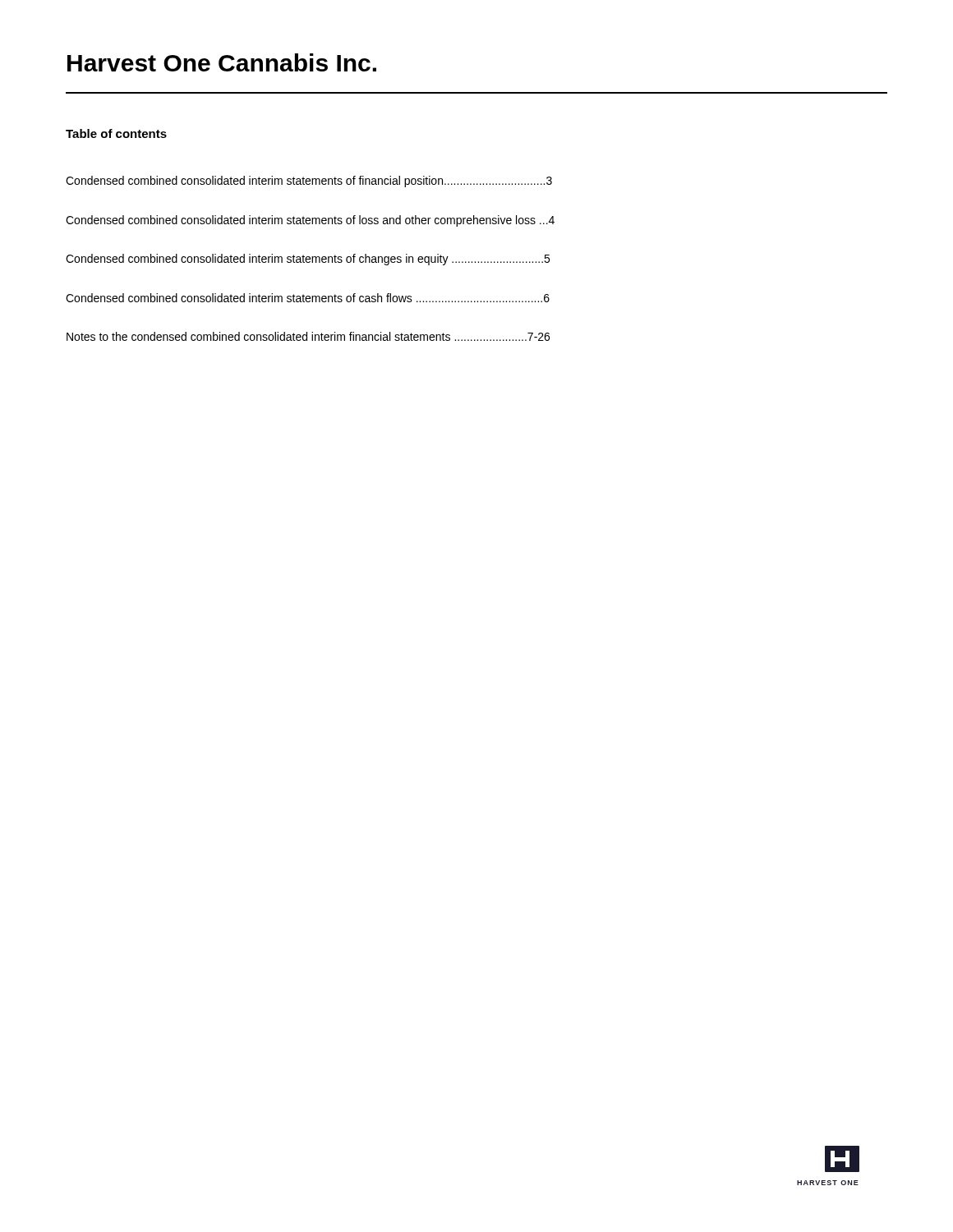The image size is (953, 1232).
Task: Locate the list item containing "Notes to the condensed combined"
Action: pyautogui.click(x=308, y=337)
